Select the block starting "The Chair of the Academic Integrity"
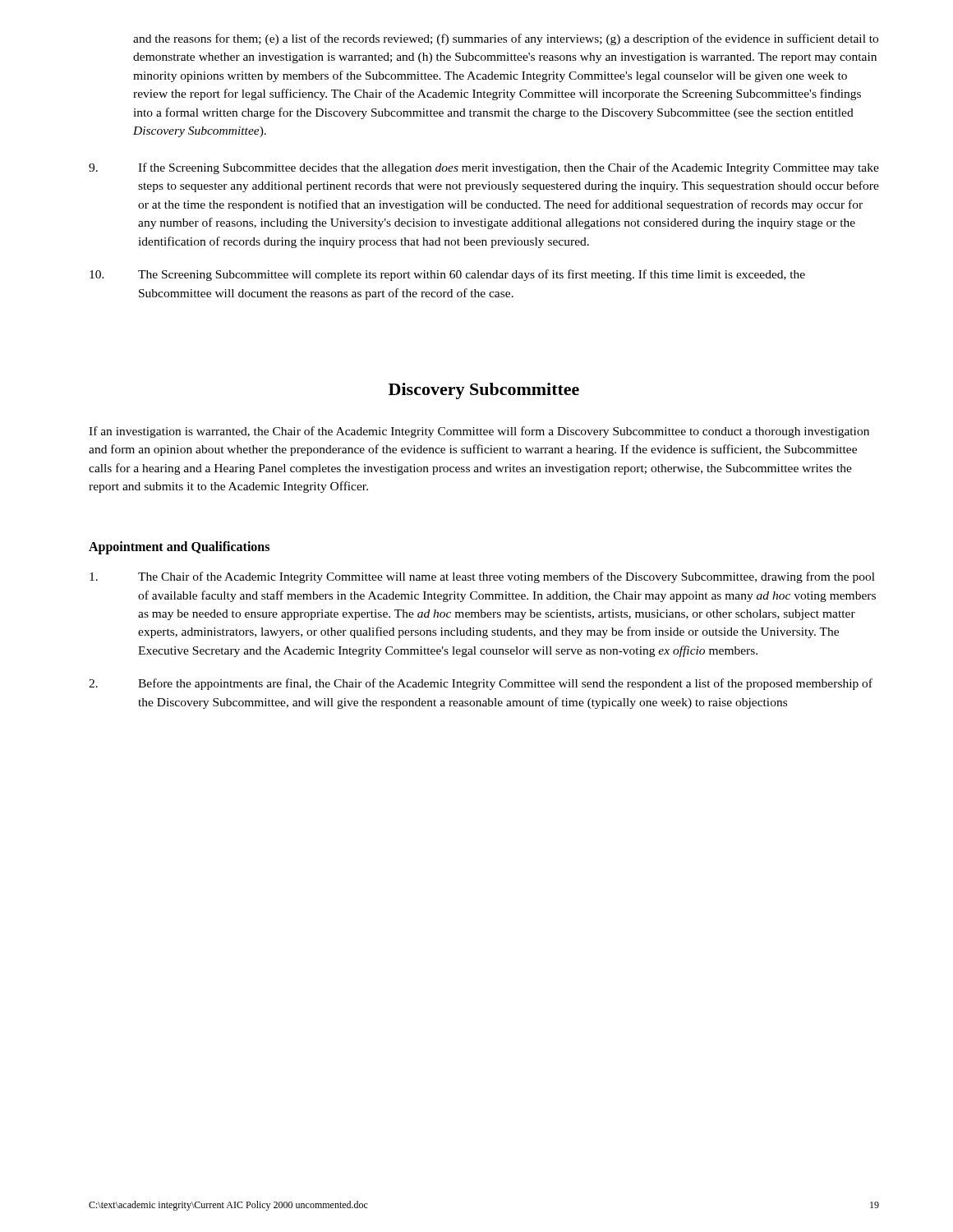 coord(484,614)
